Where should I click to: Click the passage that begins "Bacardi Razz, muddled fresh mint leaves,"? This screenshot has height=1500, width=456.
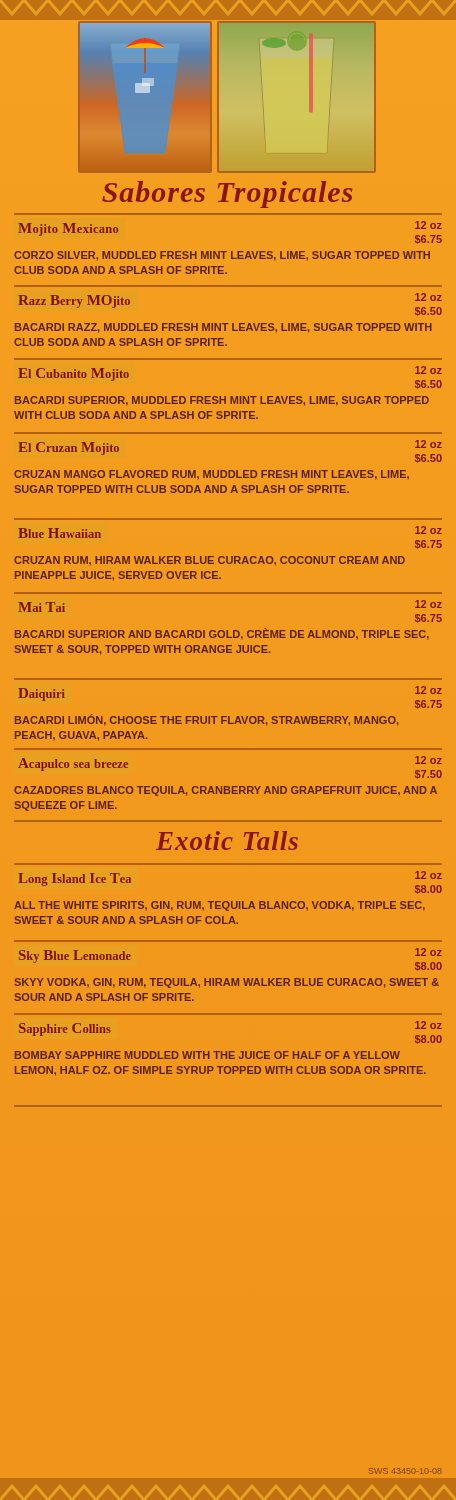click(x=223, y=334)
